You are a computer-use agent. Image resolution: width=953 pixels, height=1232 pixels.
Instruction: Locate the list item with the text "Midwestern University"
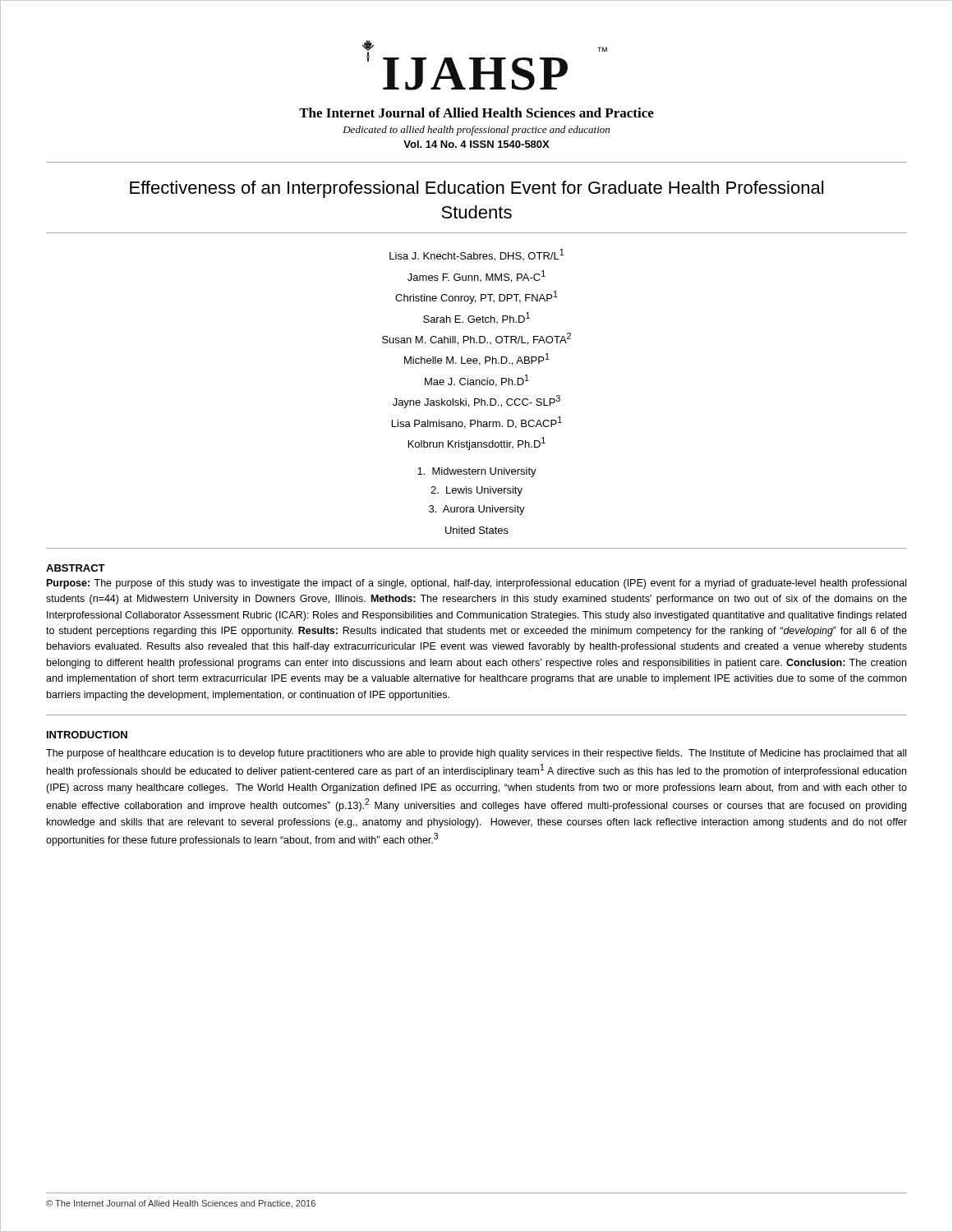(x=476, y=471)
